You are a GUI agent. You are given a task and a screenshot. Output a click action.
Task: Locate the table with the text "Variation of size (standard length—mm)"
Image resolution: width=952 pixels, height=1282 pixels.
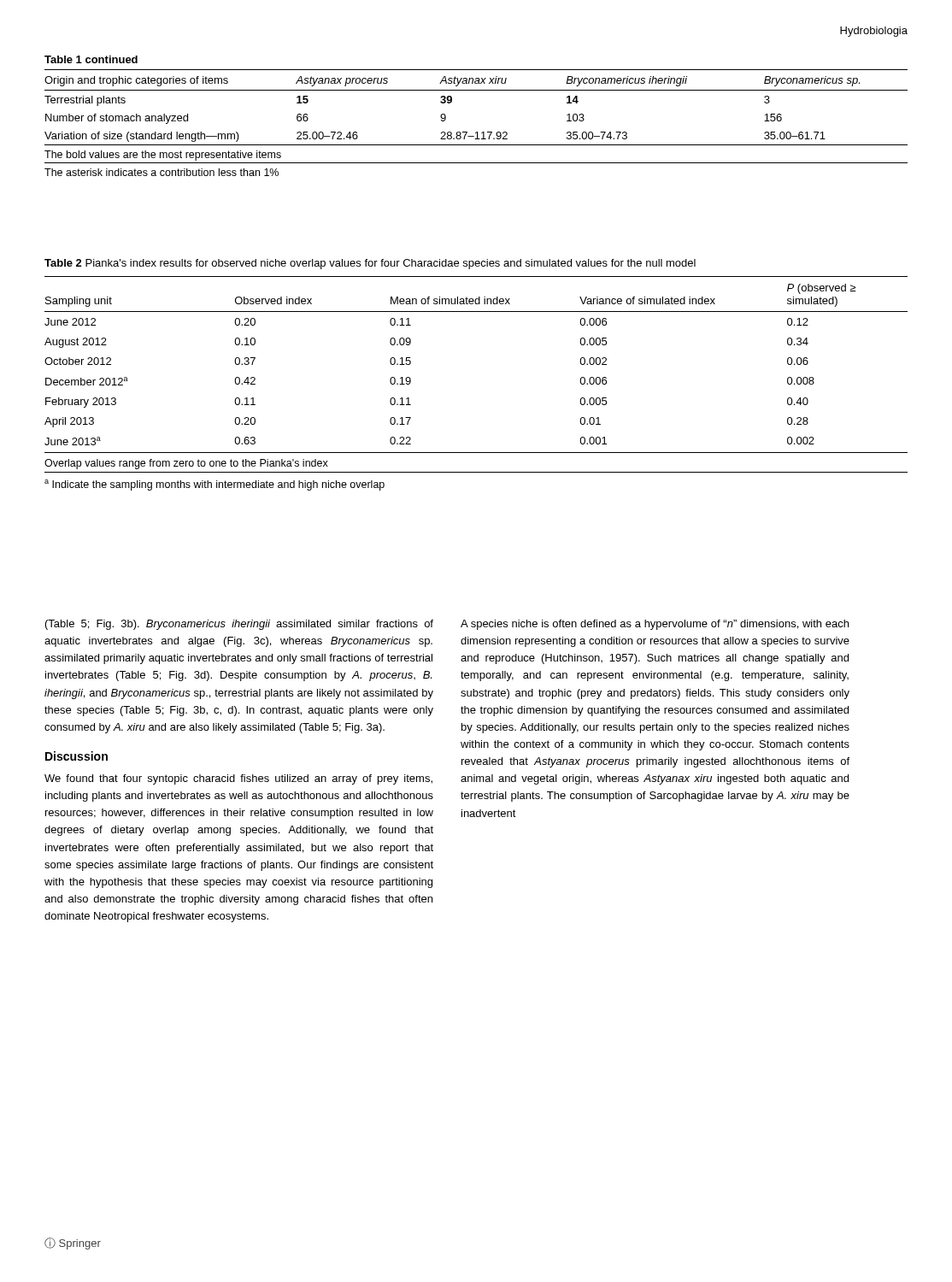[476, 125]
